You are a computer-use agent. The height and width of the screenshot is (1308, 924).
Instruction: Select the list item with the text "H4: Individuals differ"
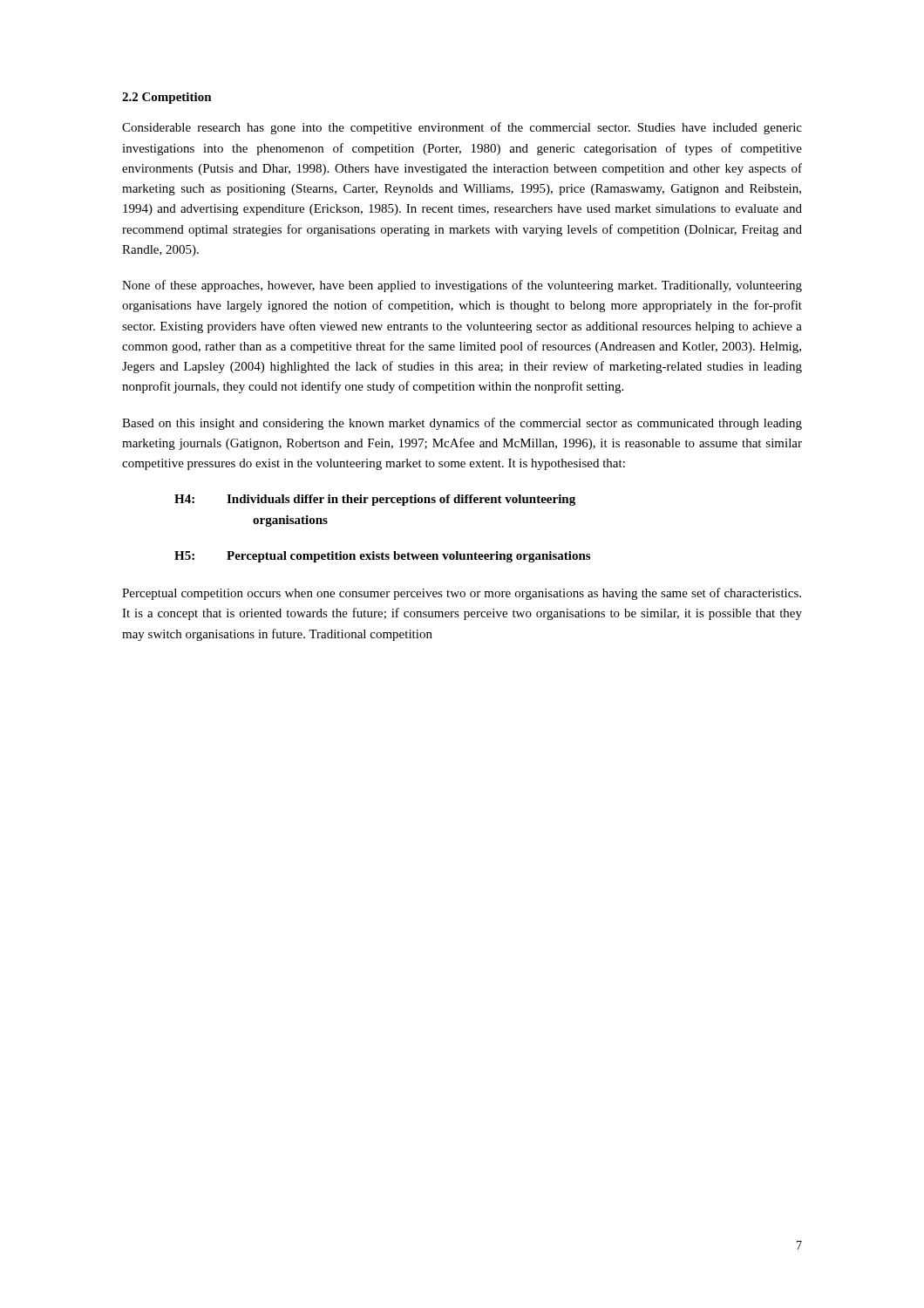point(488,510)
